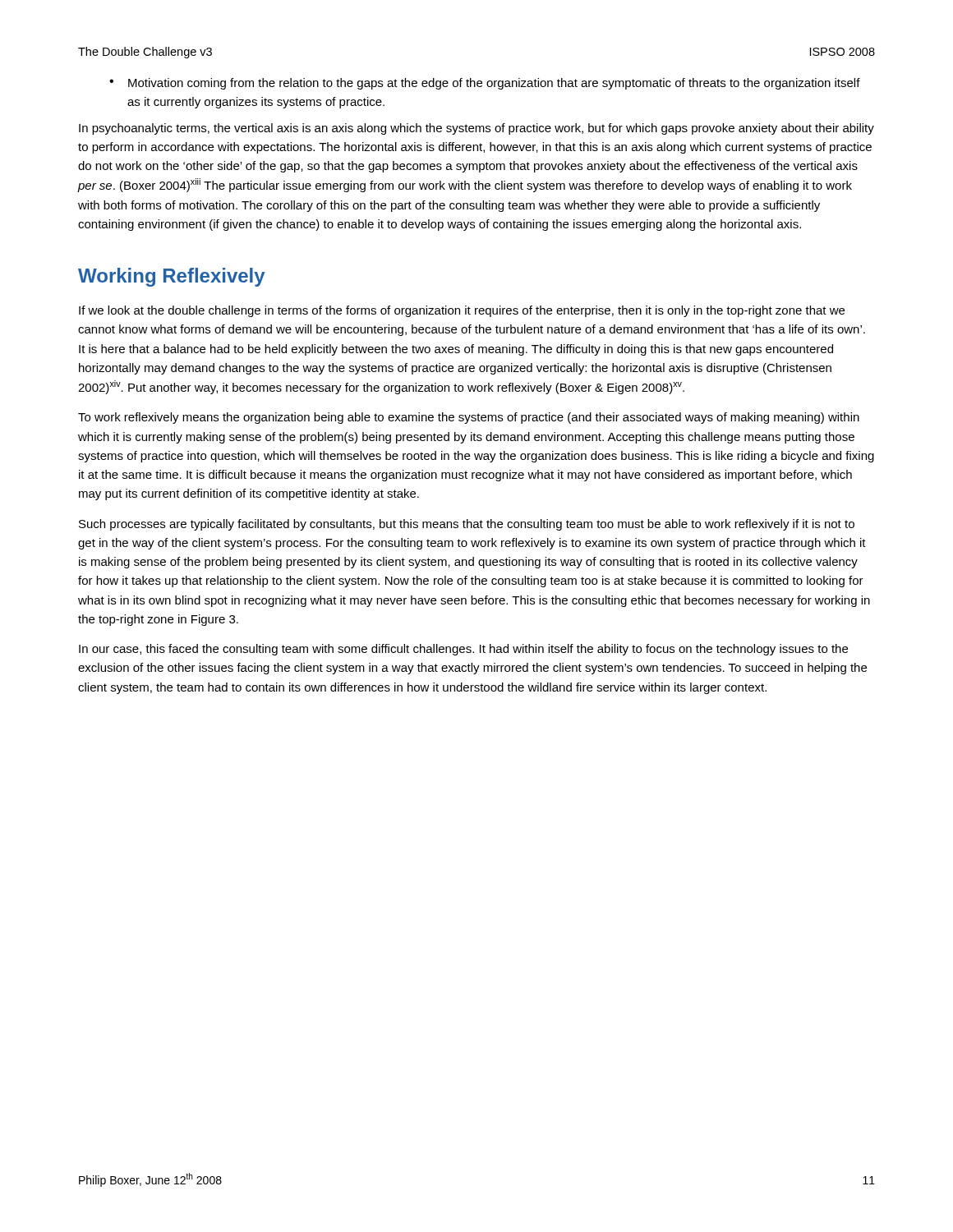Find a section header
The height and width of the screenshot is (1232, 953).
pos(172,276)
